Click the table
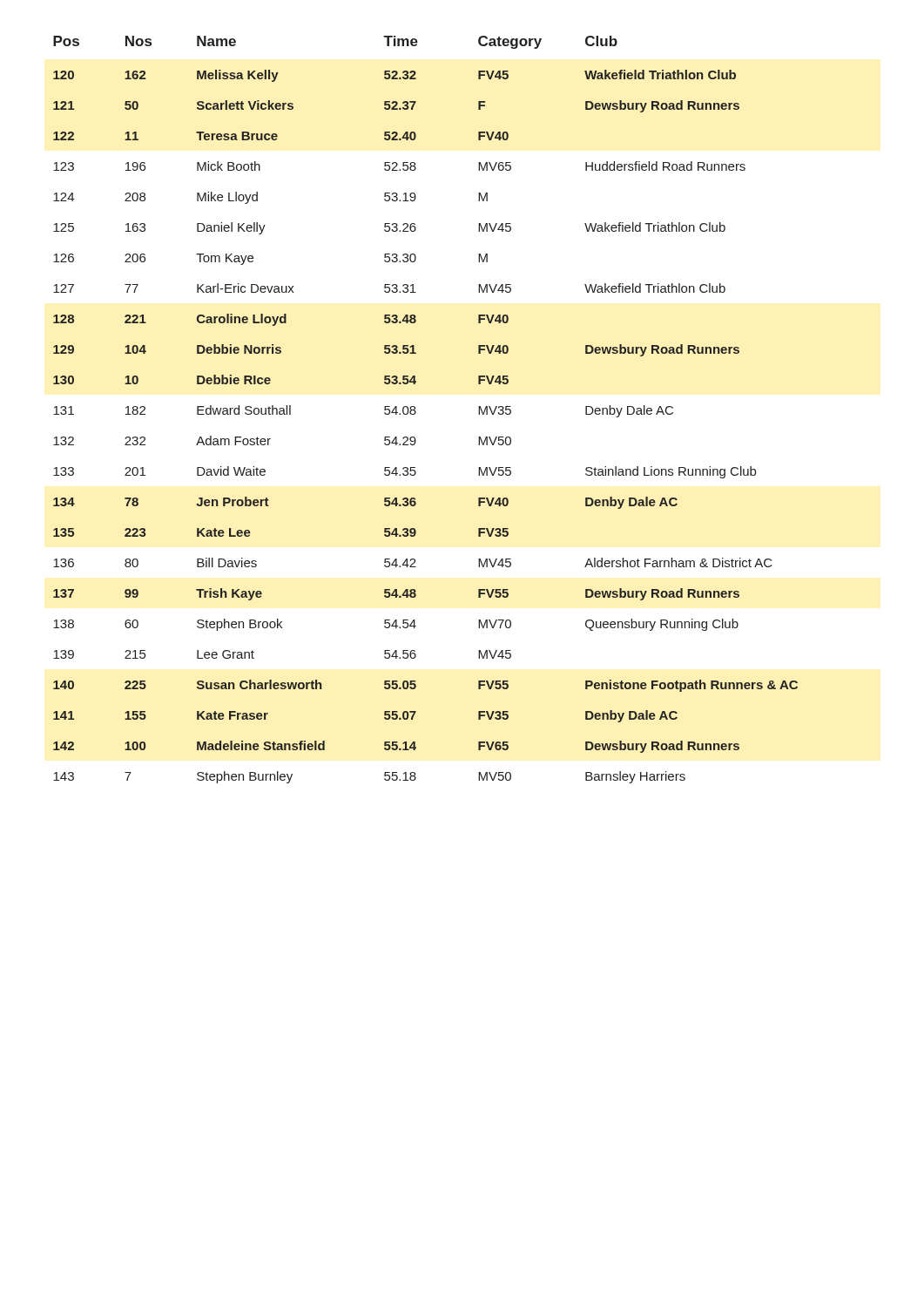This screenshot has height=1307, width=924. pyautogui.click(x=462, y=409)
